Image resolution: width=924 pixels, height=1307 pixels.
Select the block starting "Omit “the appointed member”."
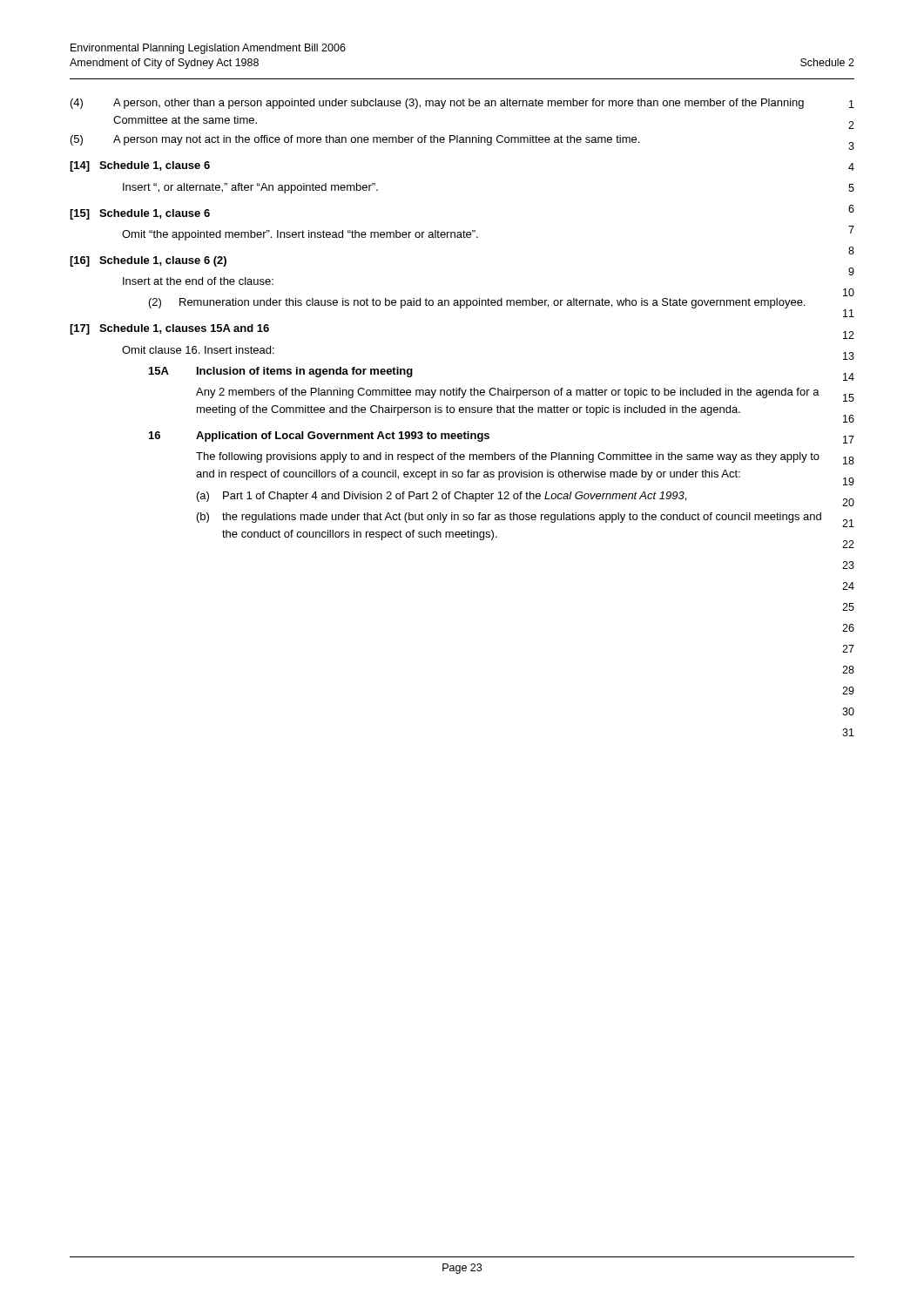[300, 234]
